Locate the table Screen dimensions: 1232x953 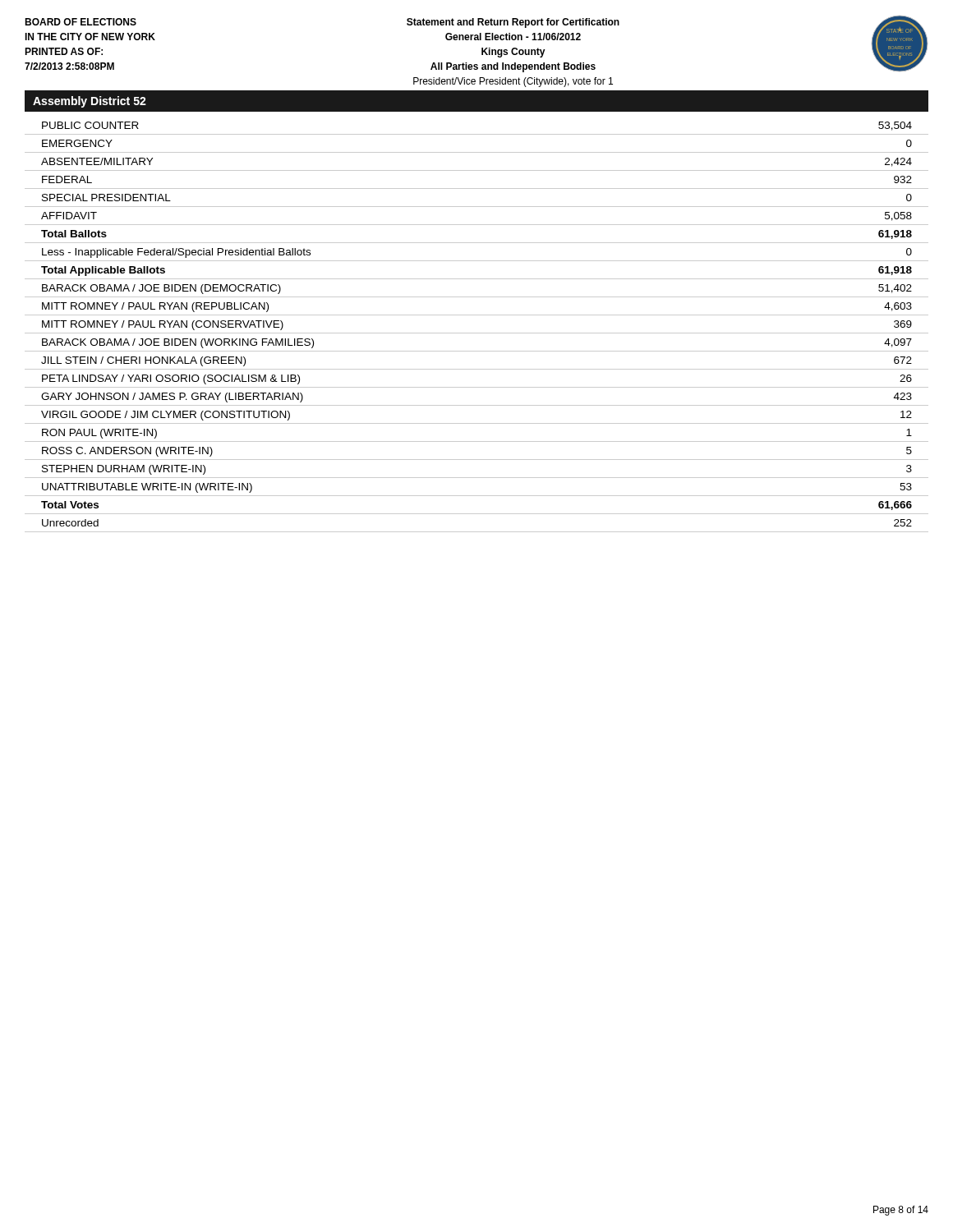pyautogui.click(x=476, y=324)
